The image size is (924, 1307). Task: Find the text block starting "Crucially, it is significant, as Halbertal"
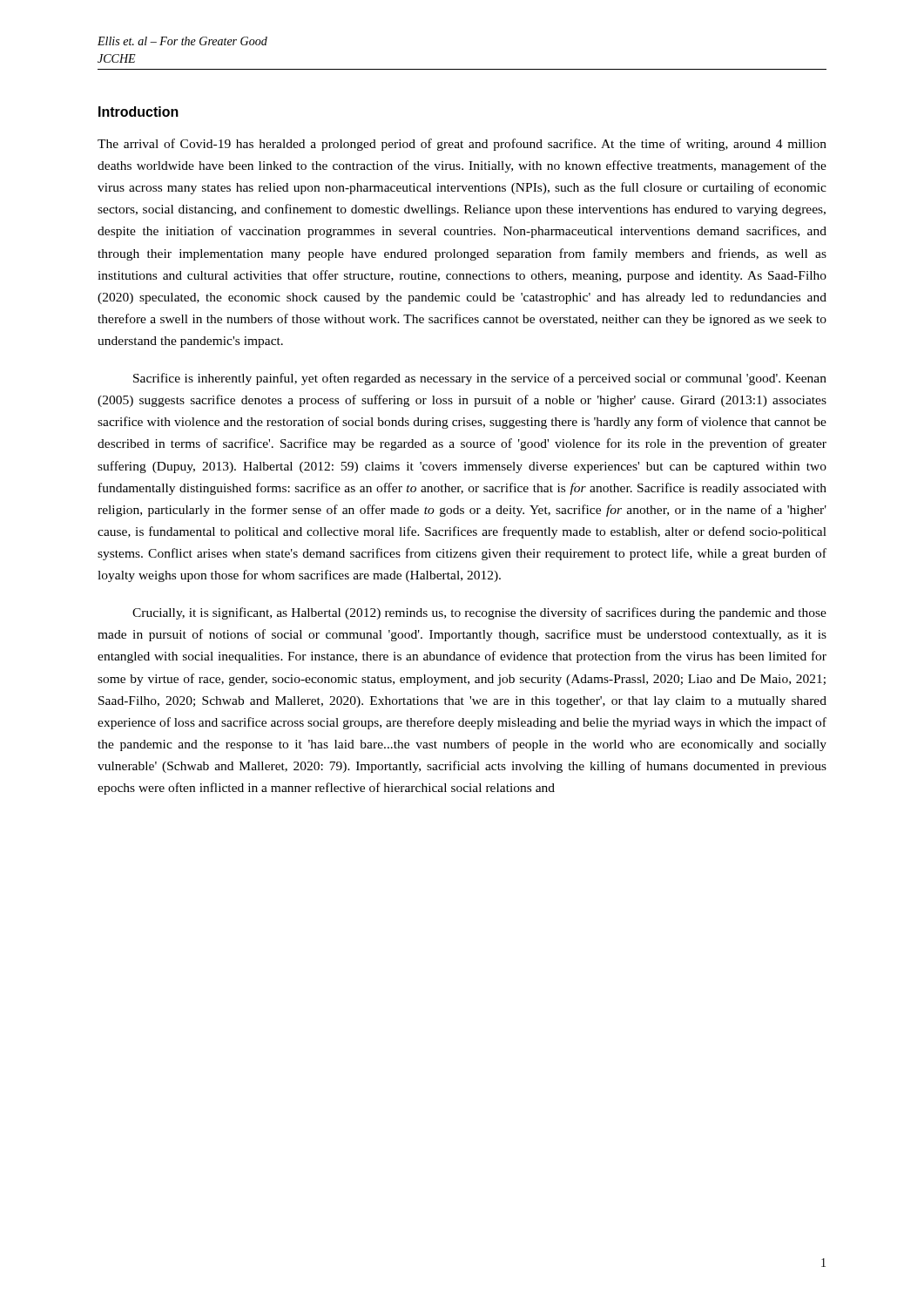click(462, 700)
